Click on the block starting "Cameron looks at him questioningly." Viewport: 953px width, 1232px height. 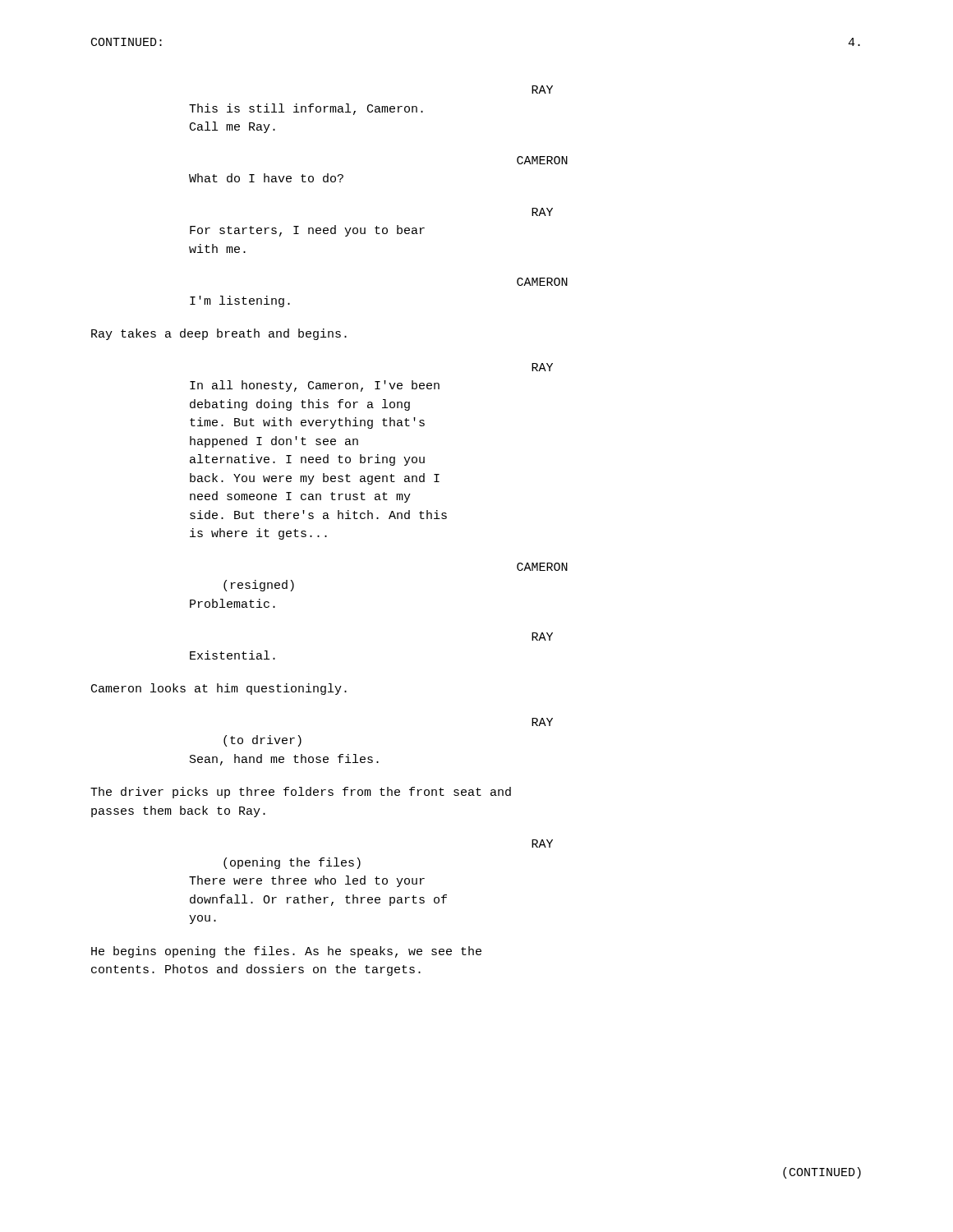coord(219,689)
